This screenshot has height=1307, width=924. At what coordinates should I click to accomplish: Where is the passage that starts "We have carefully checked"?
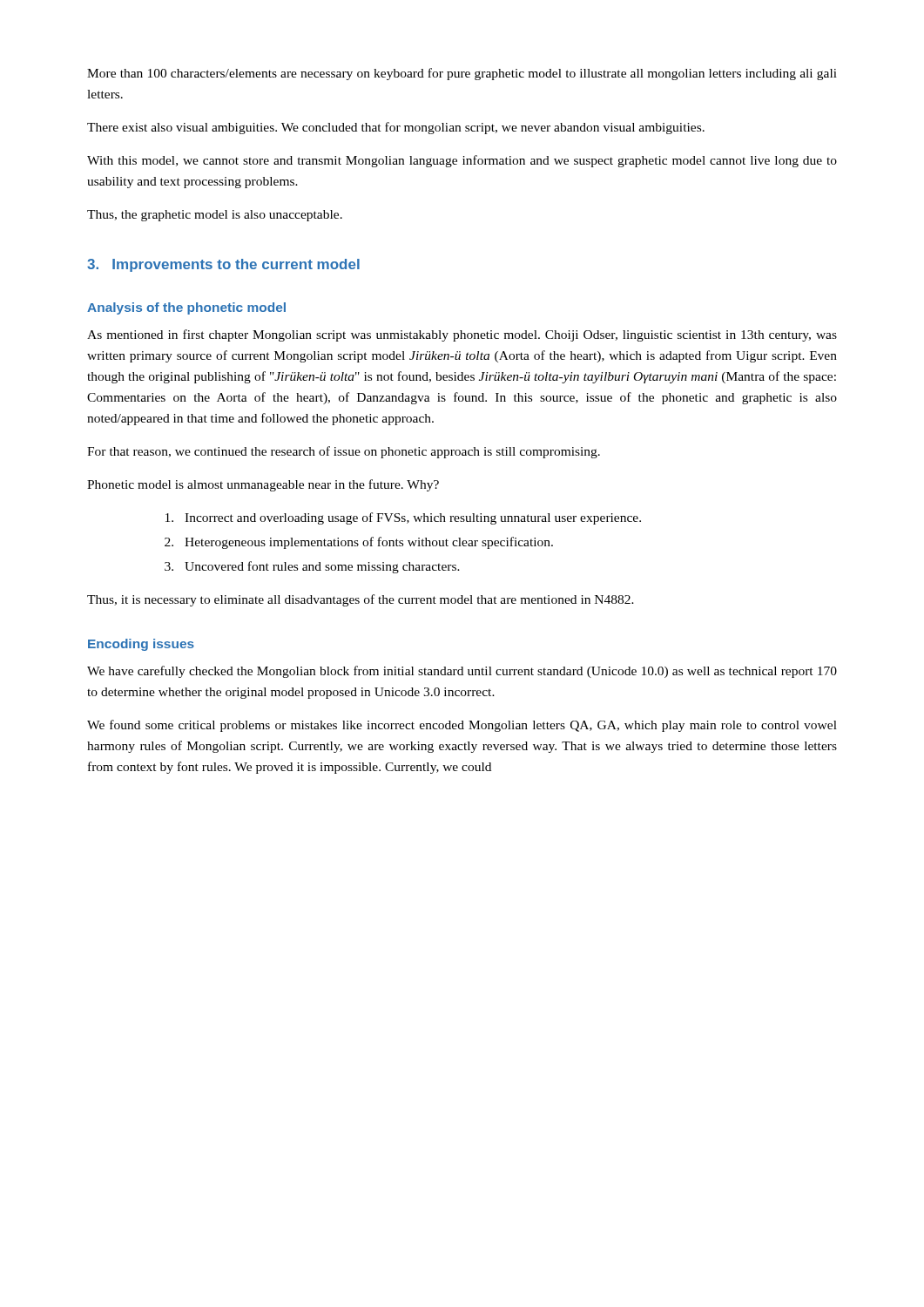tap(462, 681)
